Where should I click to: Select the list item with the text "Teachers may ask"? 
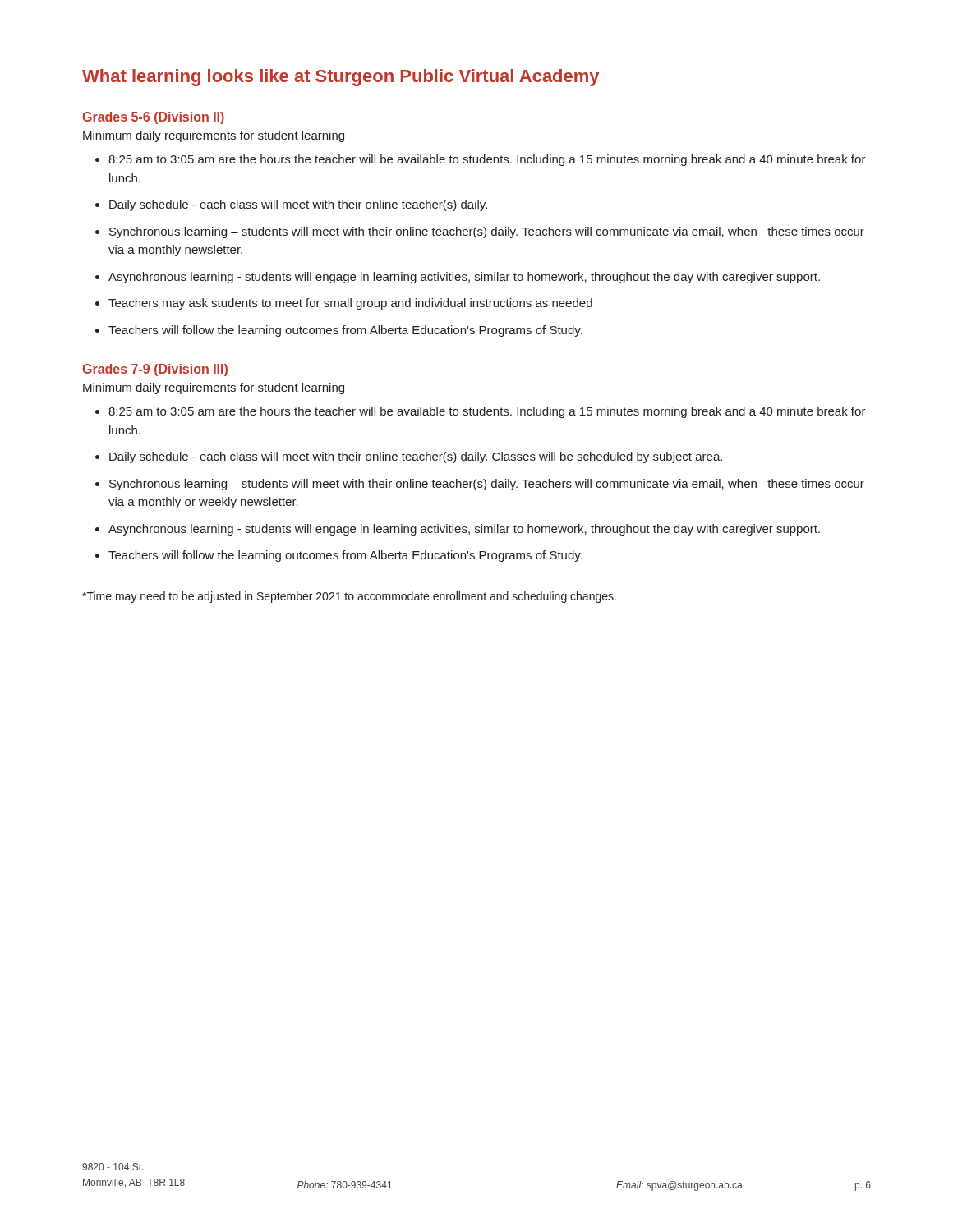coord(351,303)
